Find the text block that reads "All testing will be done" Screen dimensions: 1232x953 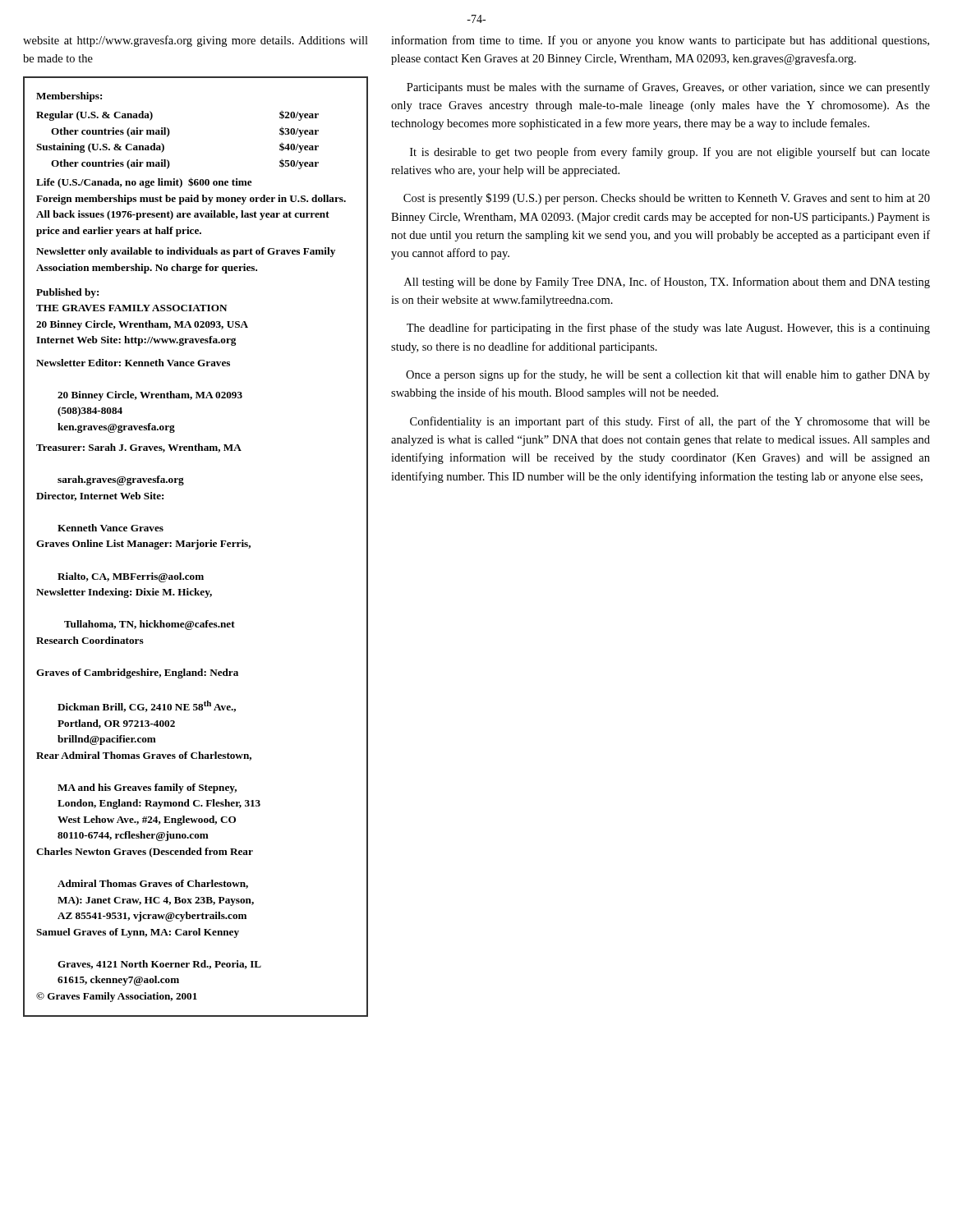(661, 291)
